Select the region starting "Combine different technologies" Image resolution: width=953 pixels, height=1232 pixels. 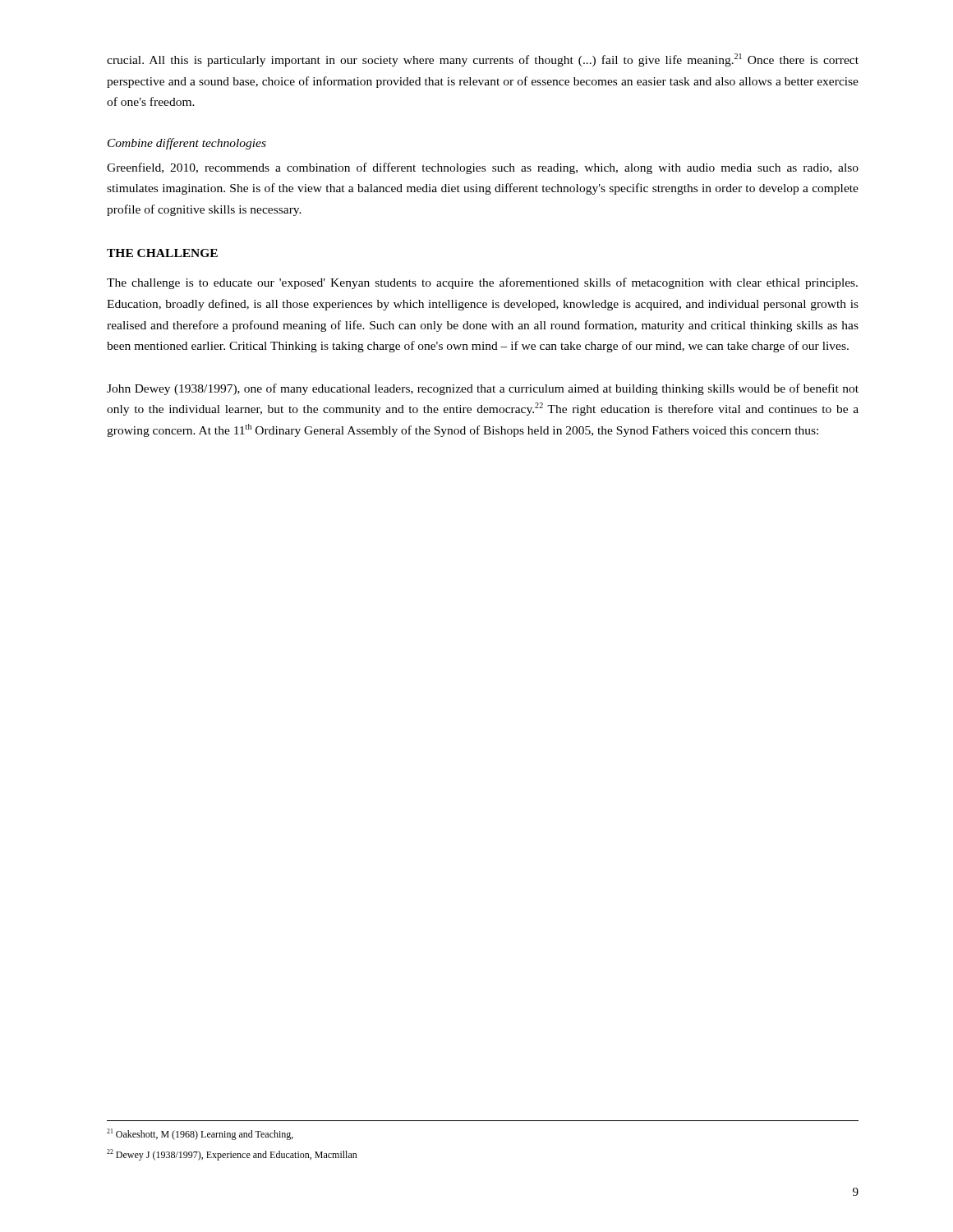click(187, 142)
